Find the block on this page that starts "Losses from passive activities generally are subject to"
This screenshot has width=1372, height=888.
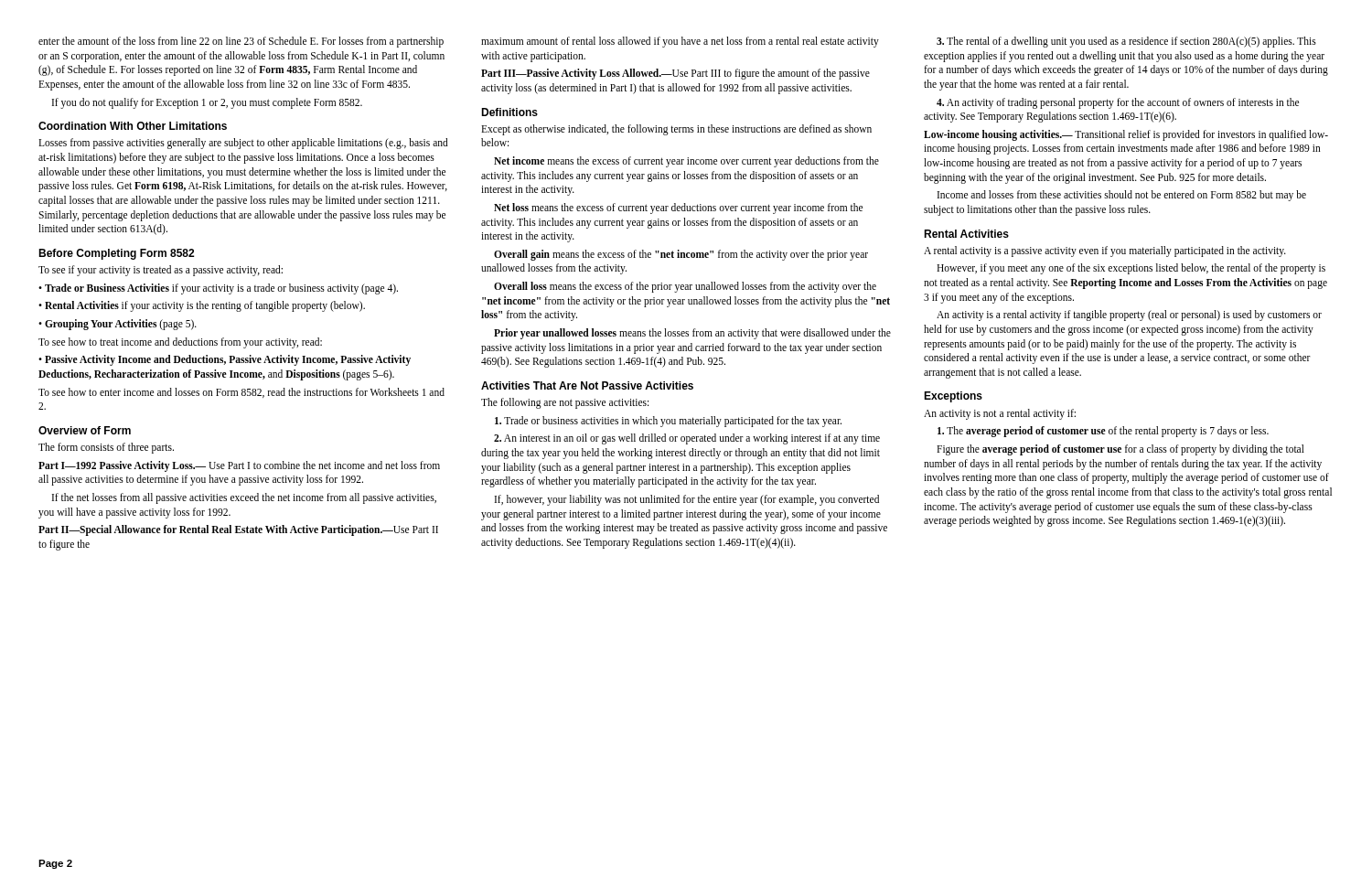[243, 187]
